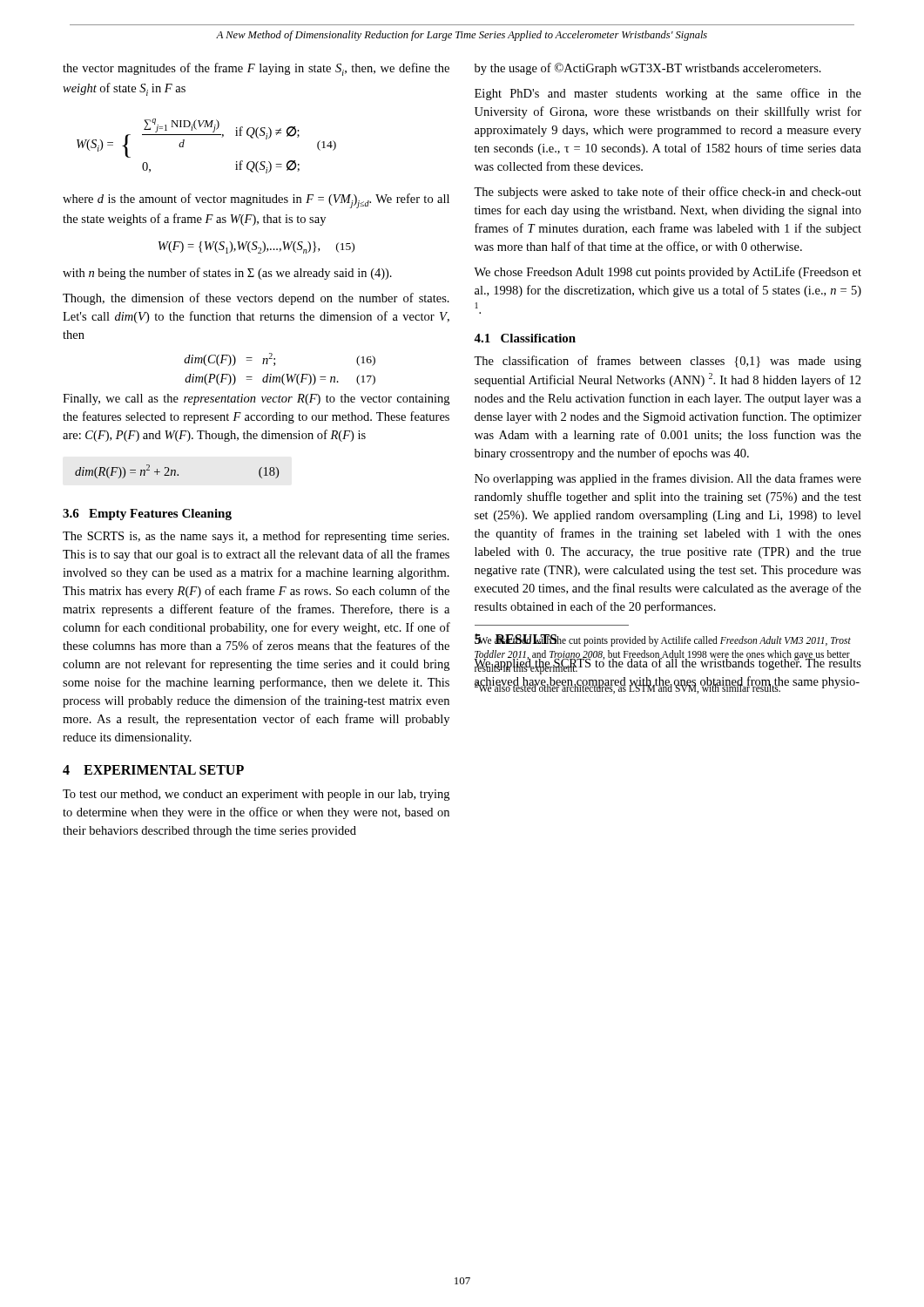Point to the region starting "dim(R(F)) = n2 +"
The width and height of the screenshot is (924, 1307).
click(177, 471)
